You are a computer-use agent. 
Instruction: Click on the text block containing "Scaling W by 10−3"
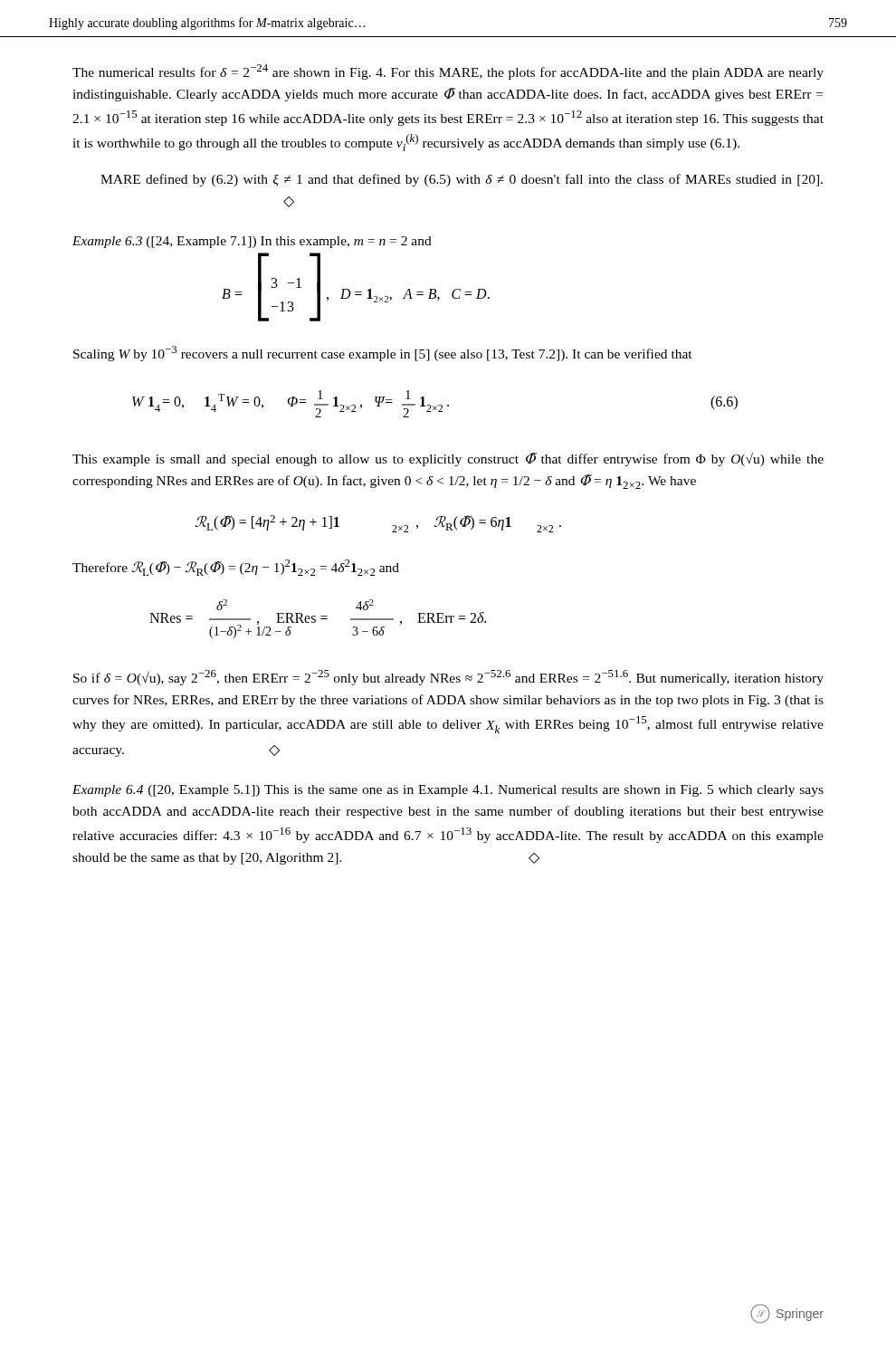382,352
